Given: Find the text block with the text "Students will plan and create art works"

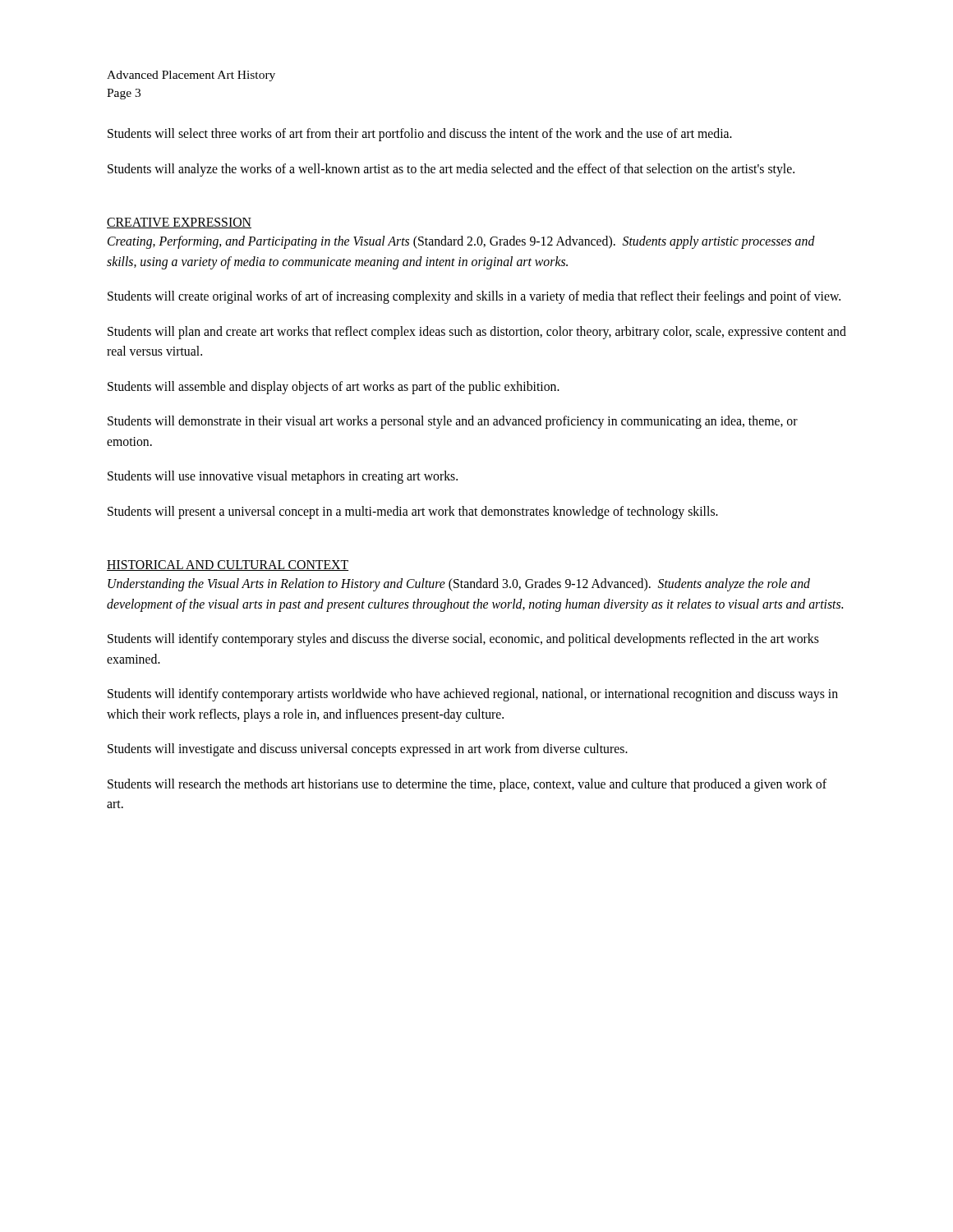Looking at the screenshot, I should [476, 341].
